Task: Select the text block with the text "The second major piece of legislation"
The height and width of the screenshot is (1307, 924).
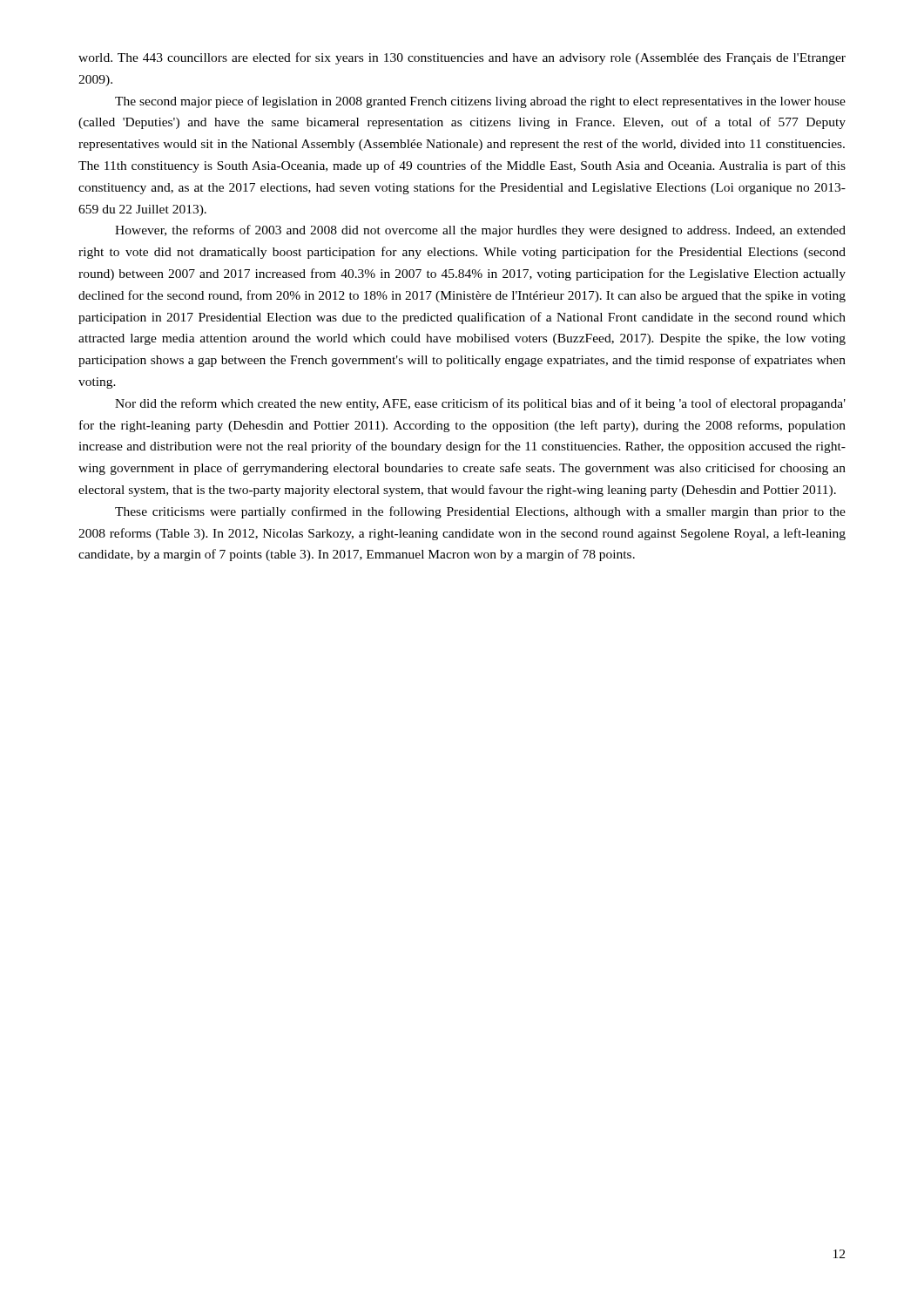Action: coord(462,155)
